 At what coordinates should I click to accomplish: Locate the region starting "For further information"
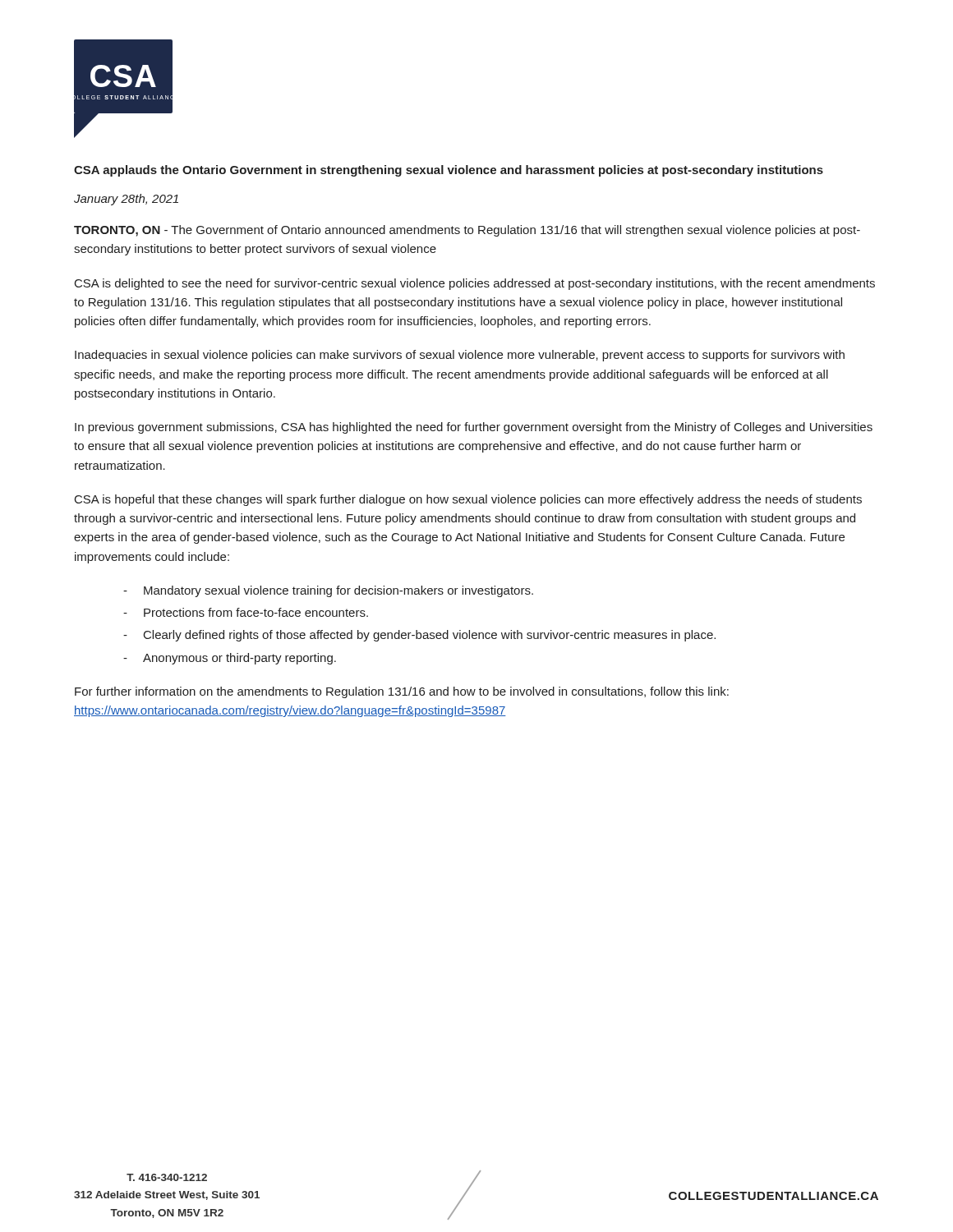(x=402, y=701)
